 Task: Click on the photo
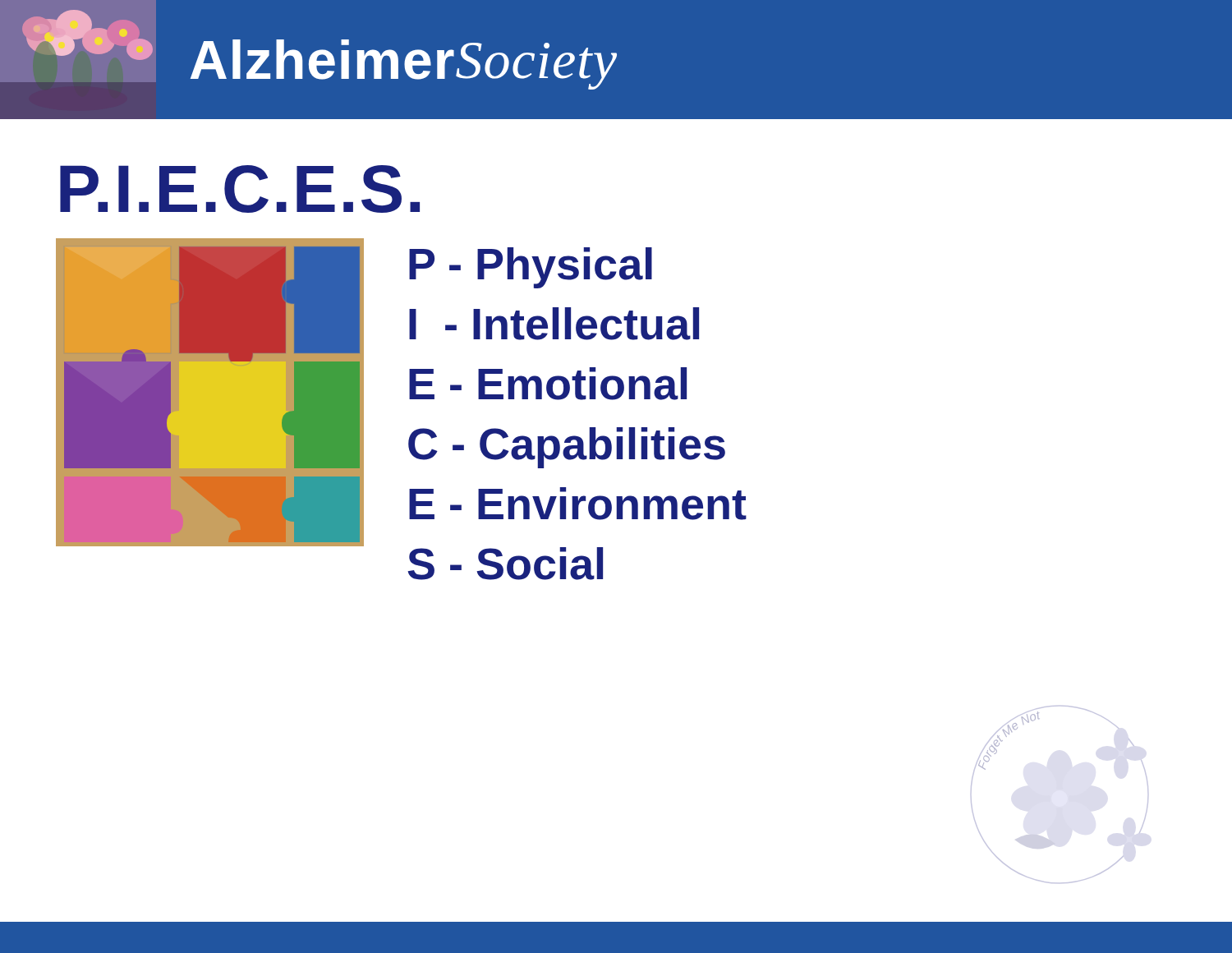point(210,392)
